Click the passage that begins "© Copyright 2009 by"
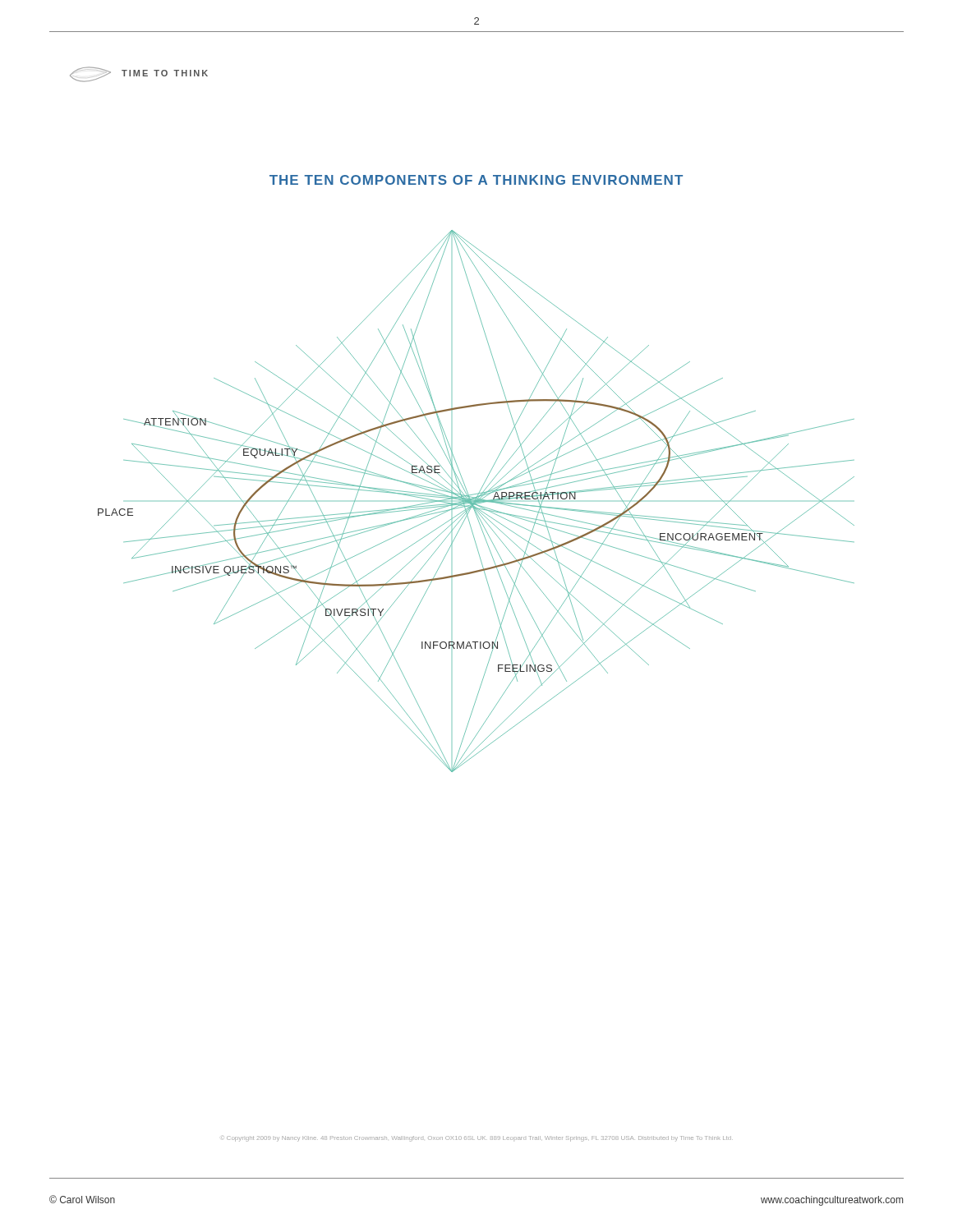Image resolution: width=953 pixels, height=1232 pixels. click(476, 1138)
